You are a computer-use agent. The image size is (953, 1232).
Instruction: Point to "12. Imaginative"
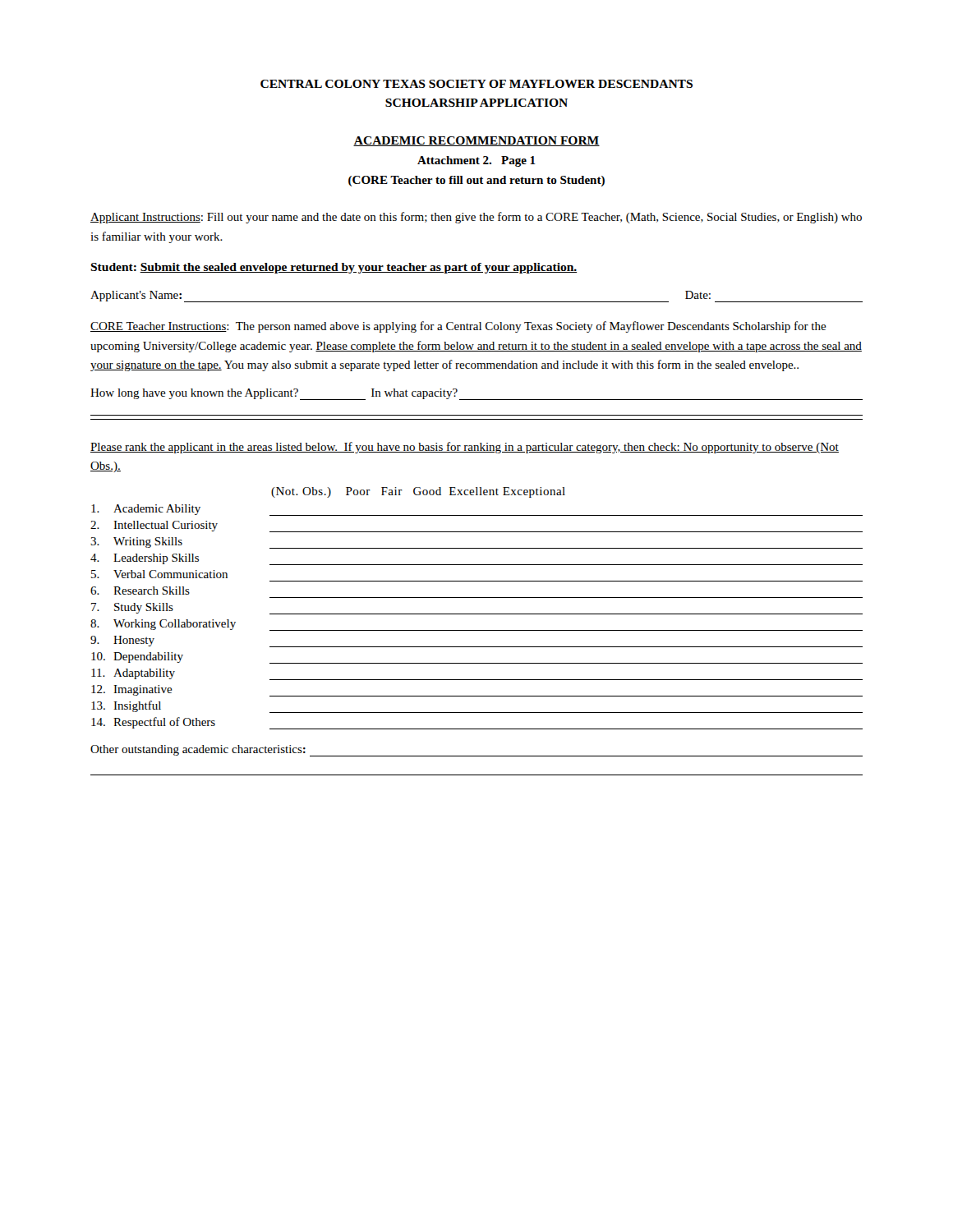pos(476,689)
